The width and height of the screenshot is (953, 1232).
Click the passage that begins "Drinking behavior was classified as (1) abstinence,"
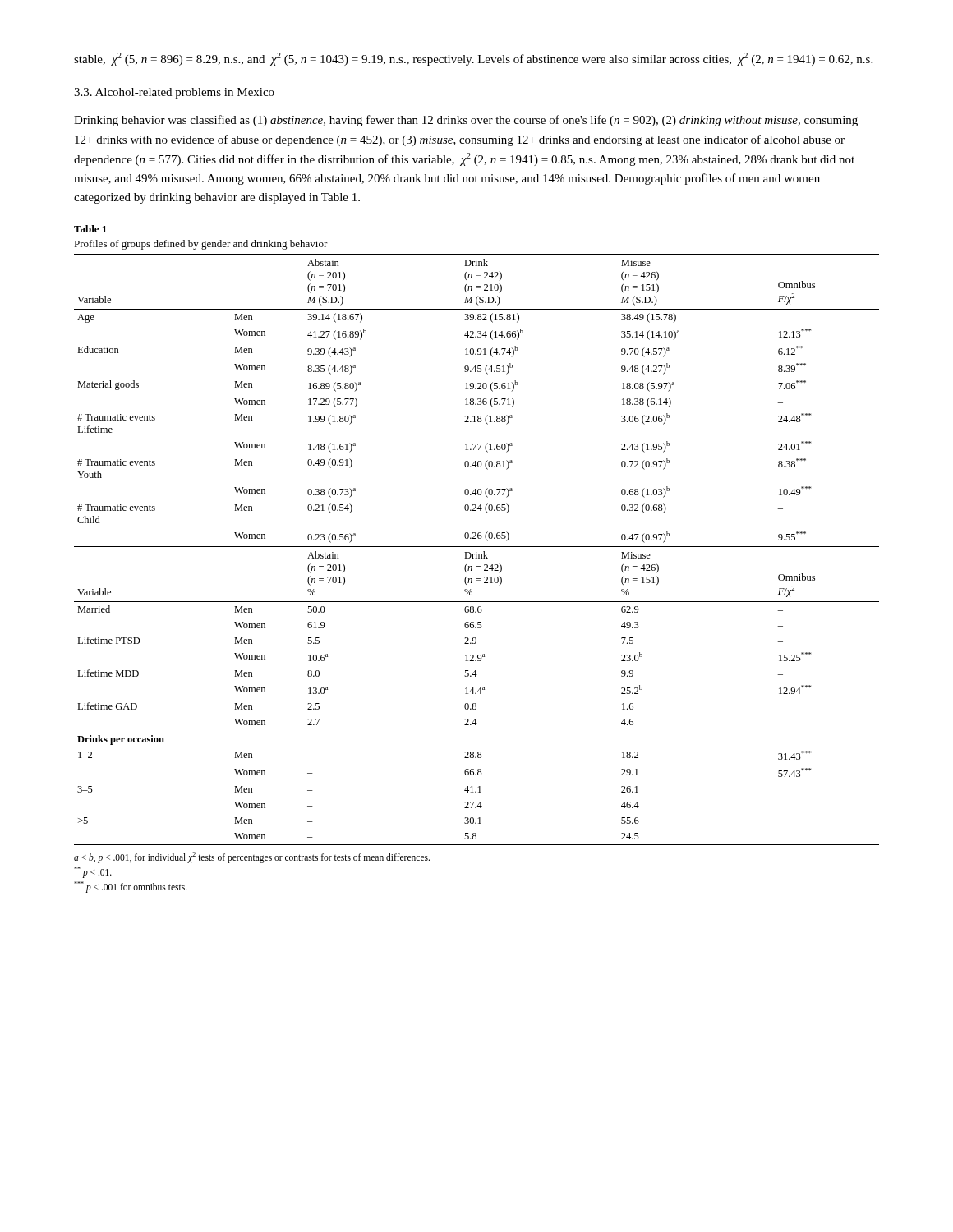[466, 159]
